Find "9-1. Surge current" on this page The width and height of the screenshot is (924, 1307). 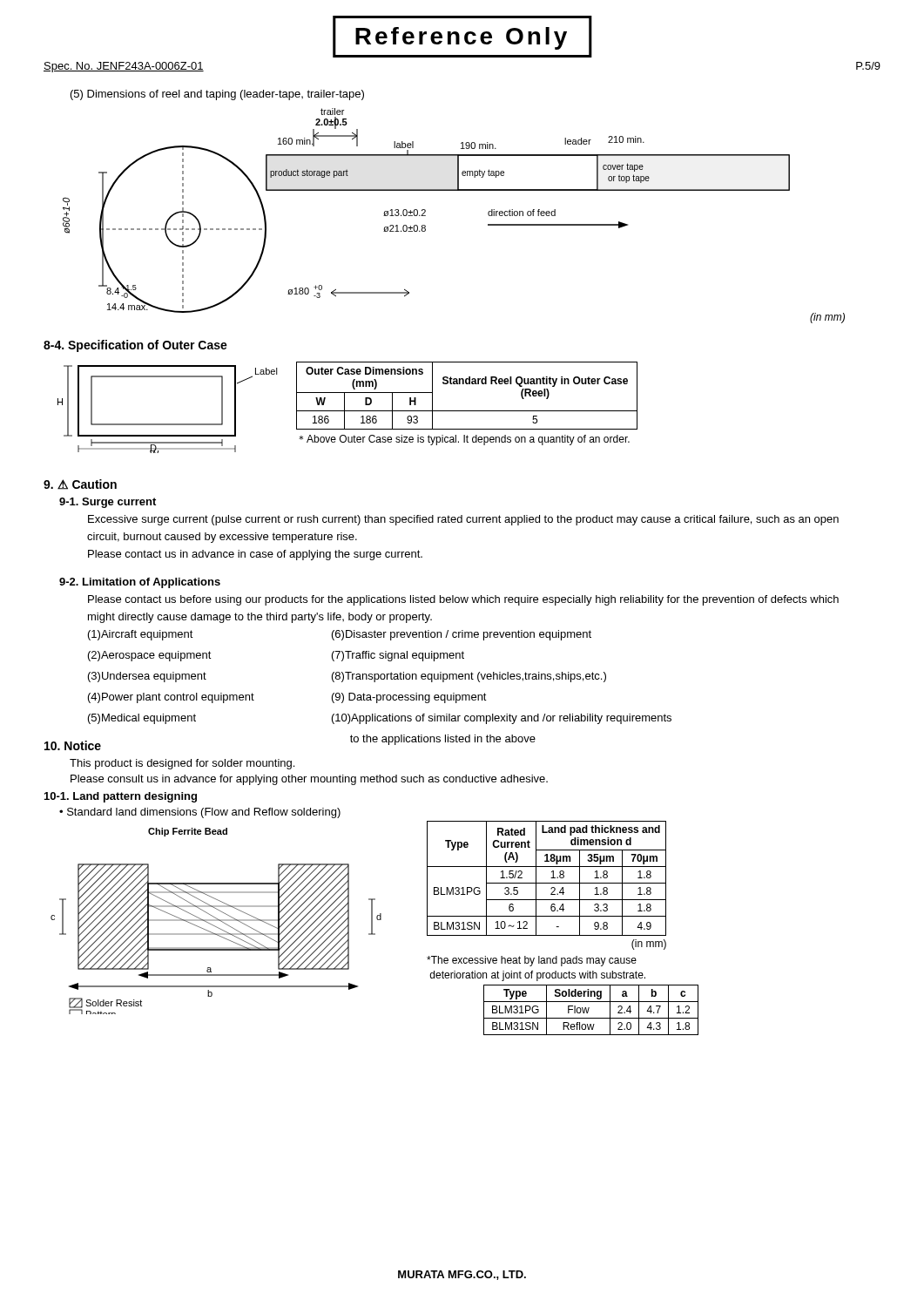pyautogui.click(x=108, y=501)
